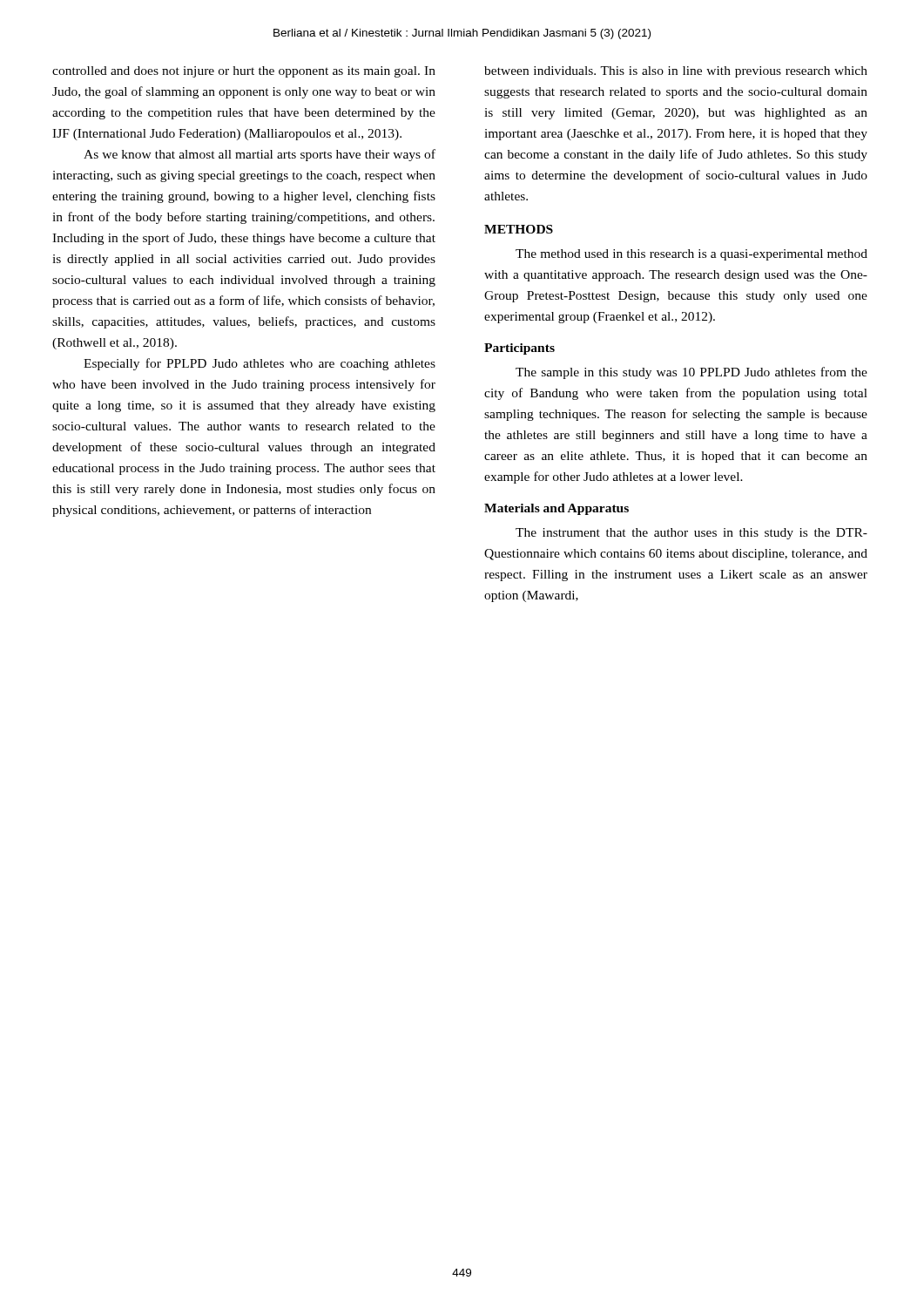Find the block on this page that starts "The sample in this study was"
924x1307 pixels.
[x=676, y=425]
